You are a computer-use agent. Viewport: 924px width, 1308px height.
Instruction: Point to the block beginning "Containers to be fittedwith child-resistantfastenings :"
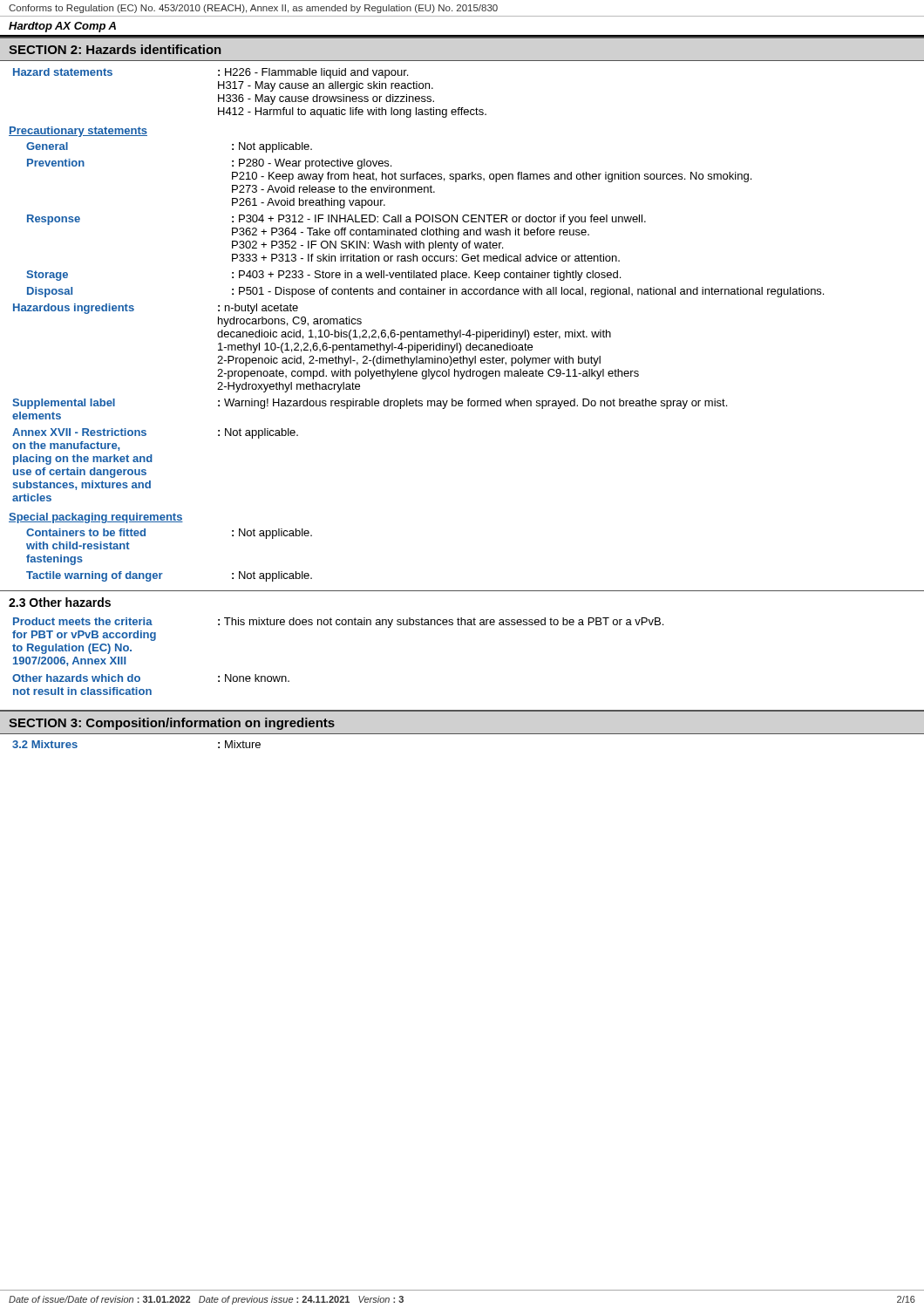click(x=81, y=533)
